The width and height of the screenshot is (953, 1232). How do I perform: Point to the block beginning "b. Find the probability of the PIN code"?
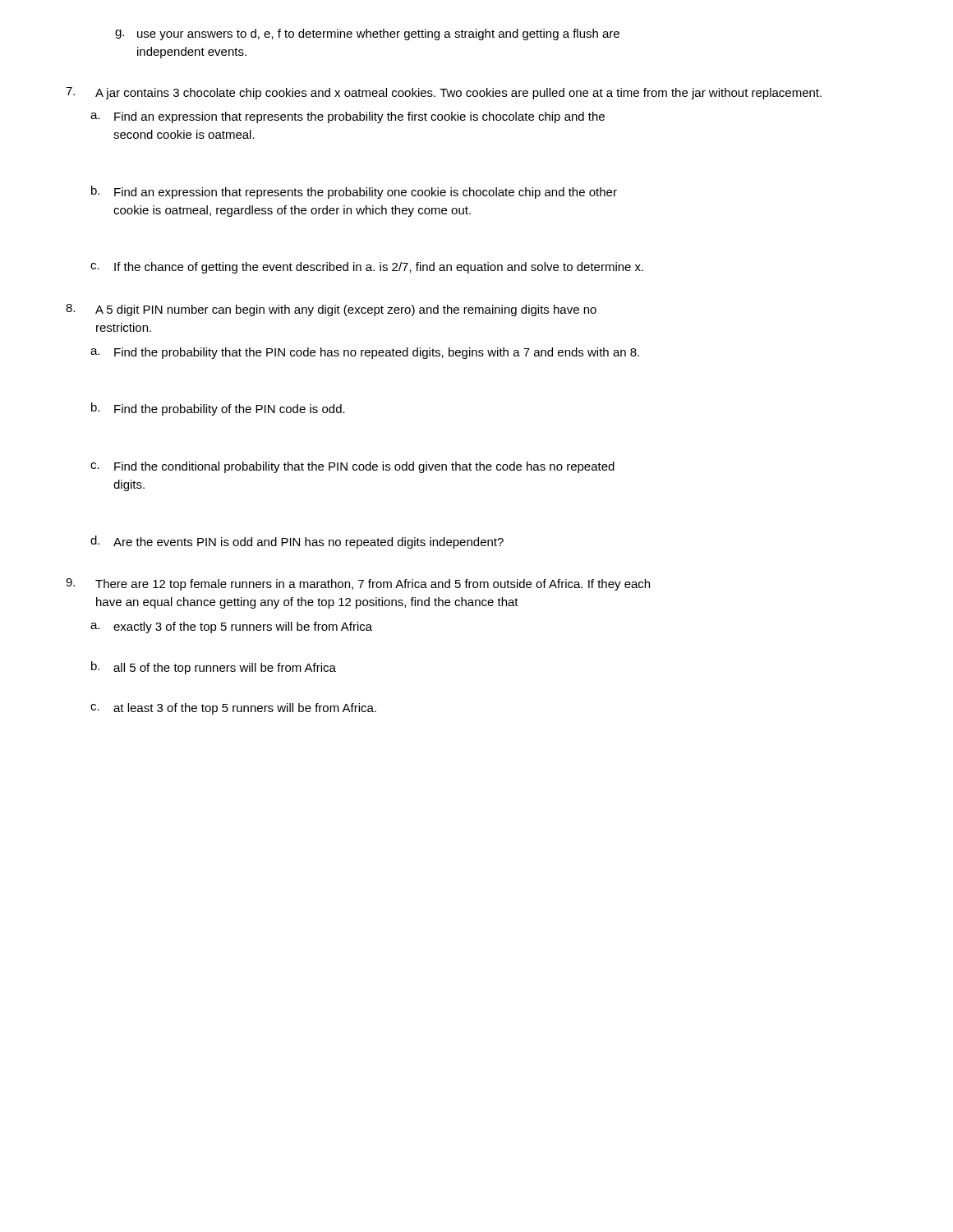(x=218, y=409)
